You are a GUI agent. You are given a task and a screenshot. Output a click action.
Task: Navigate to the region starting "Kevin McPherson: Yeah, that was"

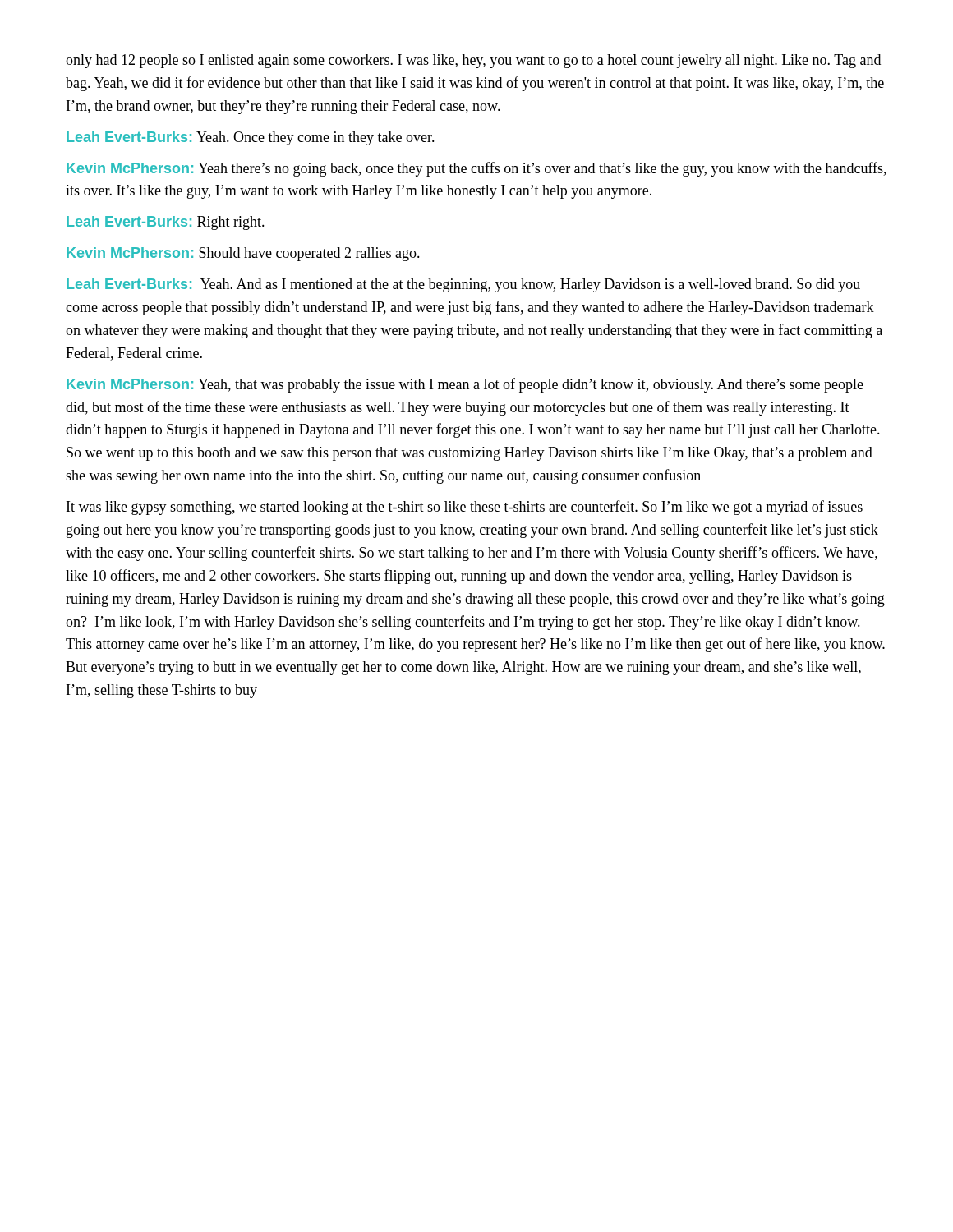click(476, 431)
